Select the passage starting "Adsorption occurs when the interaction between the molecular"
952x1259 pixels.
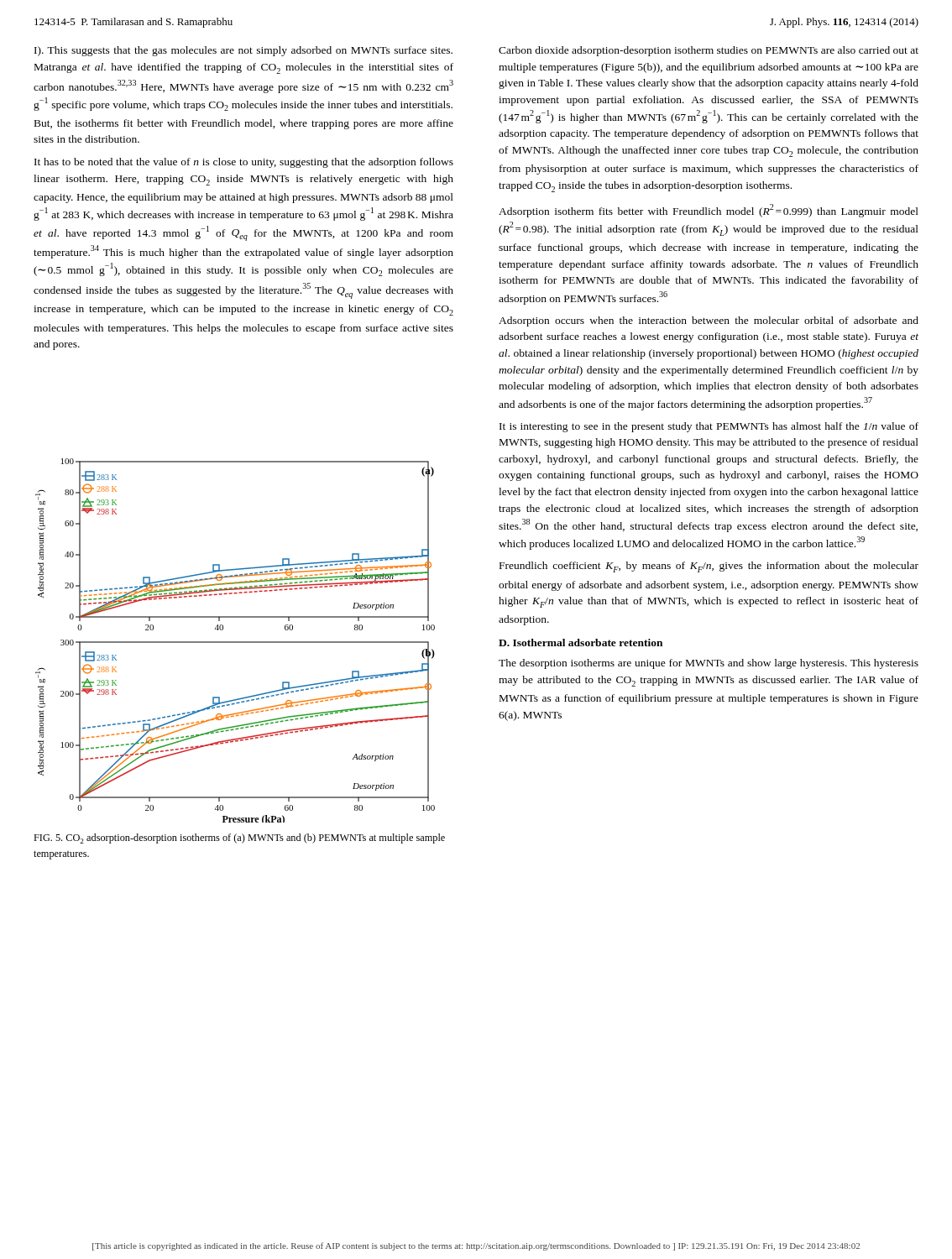tap(709, 362)
